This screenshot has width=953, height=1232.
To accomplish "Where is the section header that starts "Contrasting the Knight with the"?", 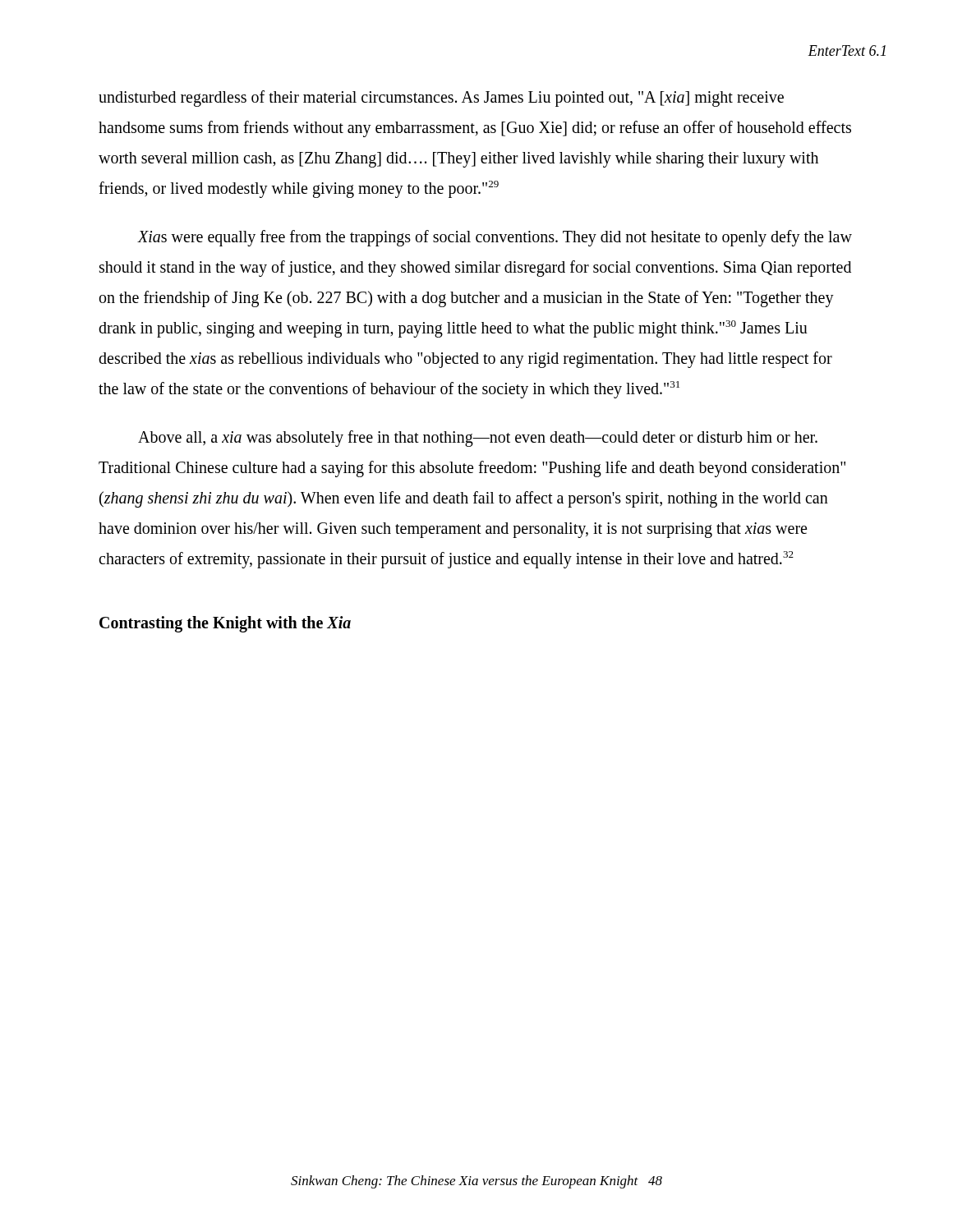I will pos(225,623).
